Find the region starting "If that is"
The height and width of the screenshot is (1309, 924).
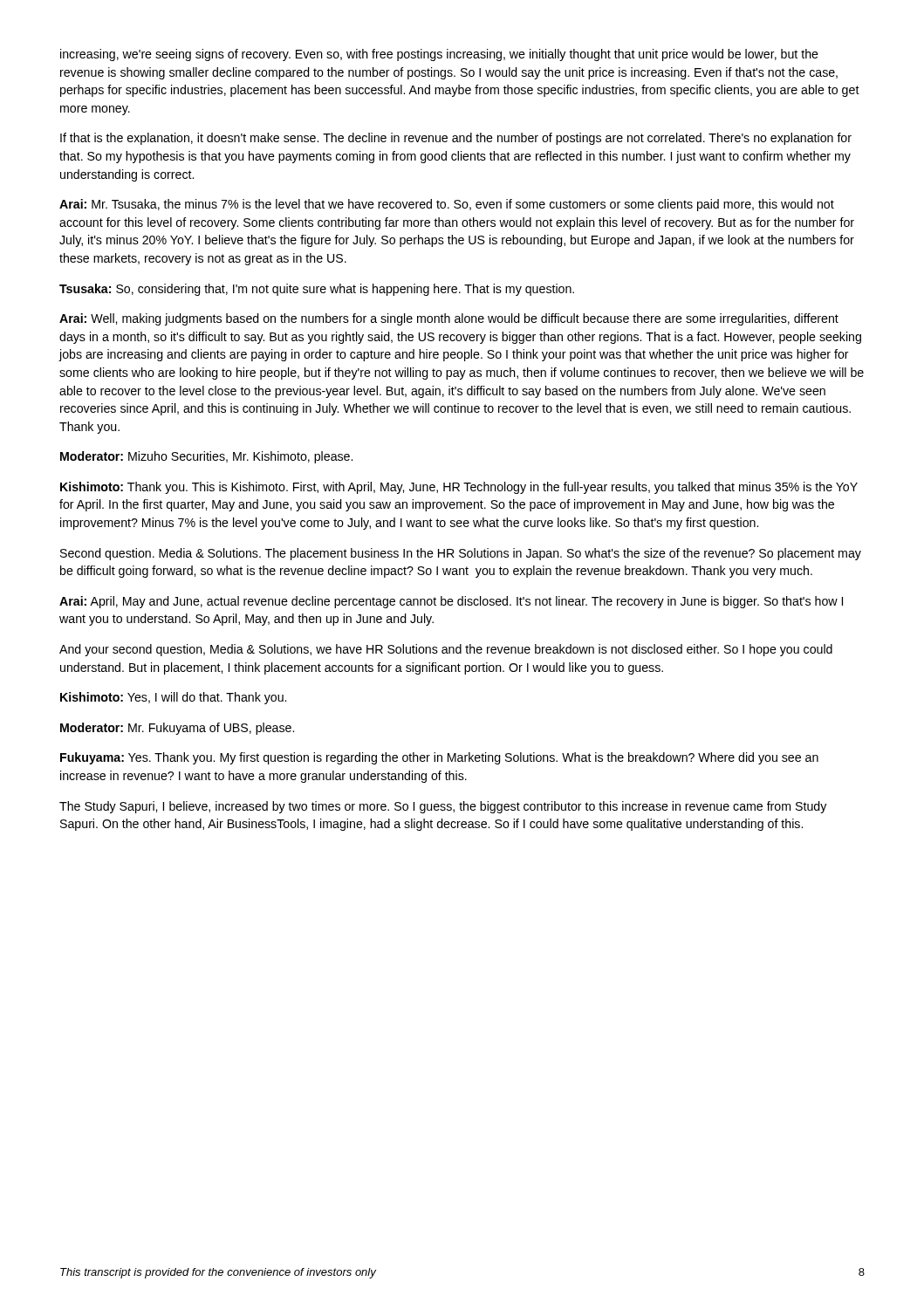coord(455,156)
